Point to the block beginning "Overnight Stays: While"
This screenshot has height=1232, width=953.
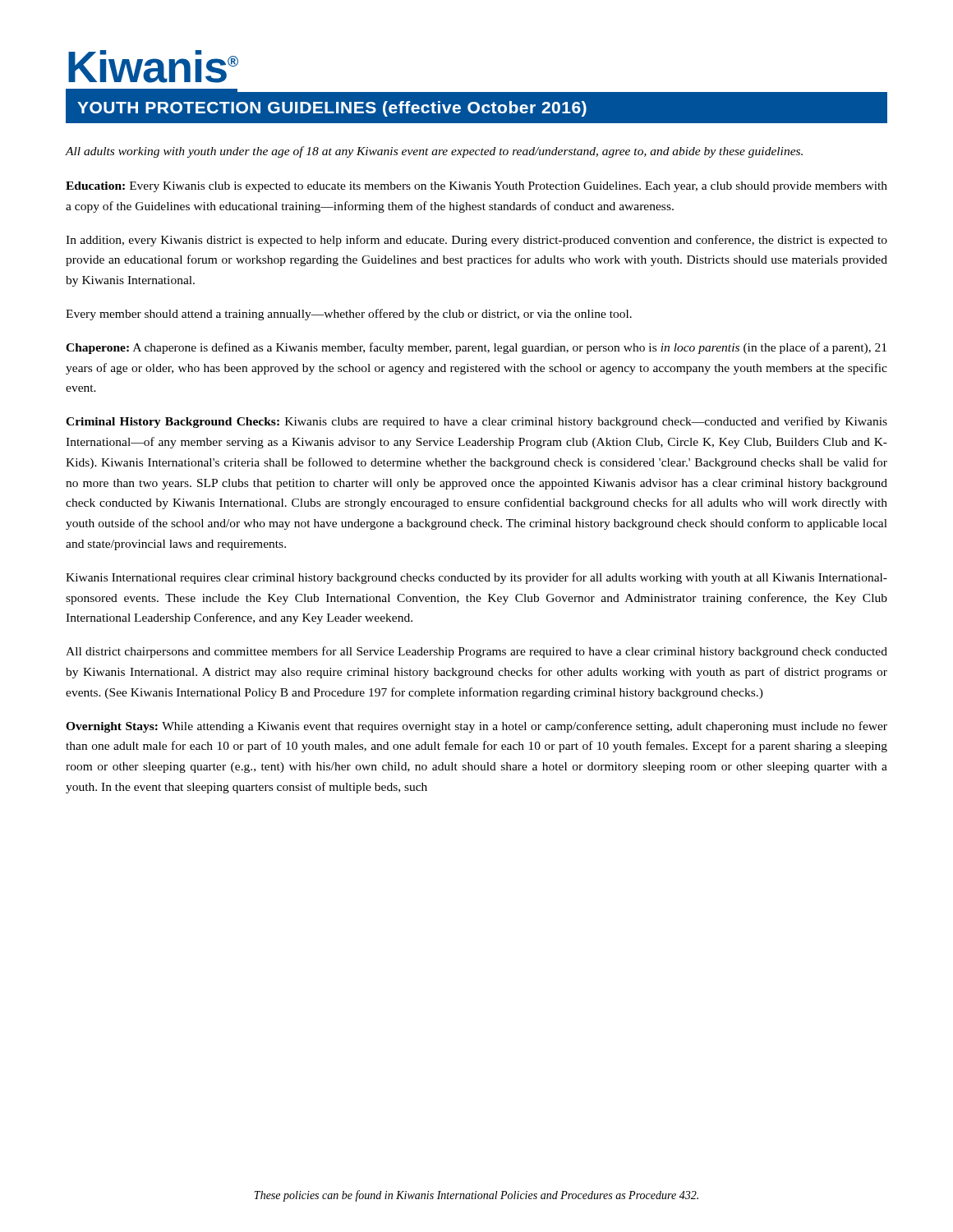tap(476, 756)
